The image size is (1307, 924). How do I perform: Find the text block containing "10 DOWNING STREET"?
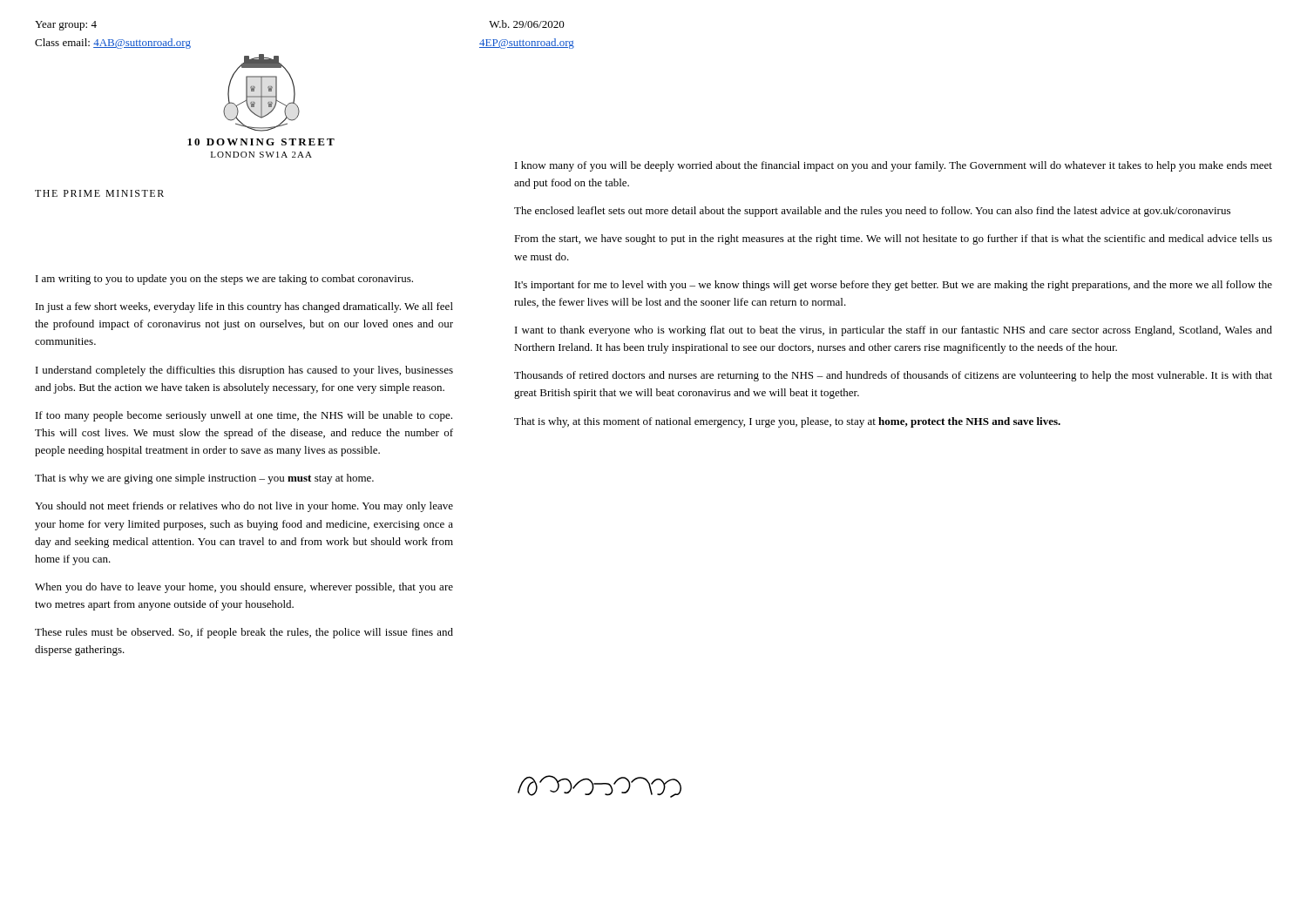pyautogui.click(x=261, y=147)
